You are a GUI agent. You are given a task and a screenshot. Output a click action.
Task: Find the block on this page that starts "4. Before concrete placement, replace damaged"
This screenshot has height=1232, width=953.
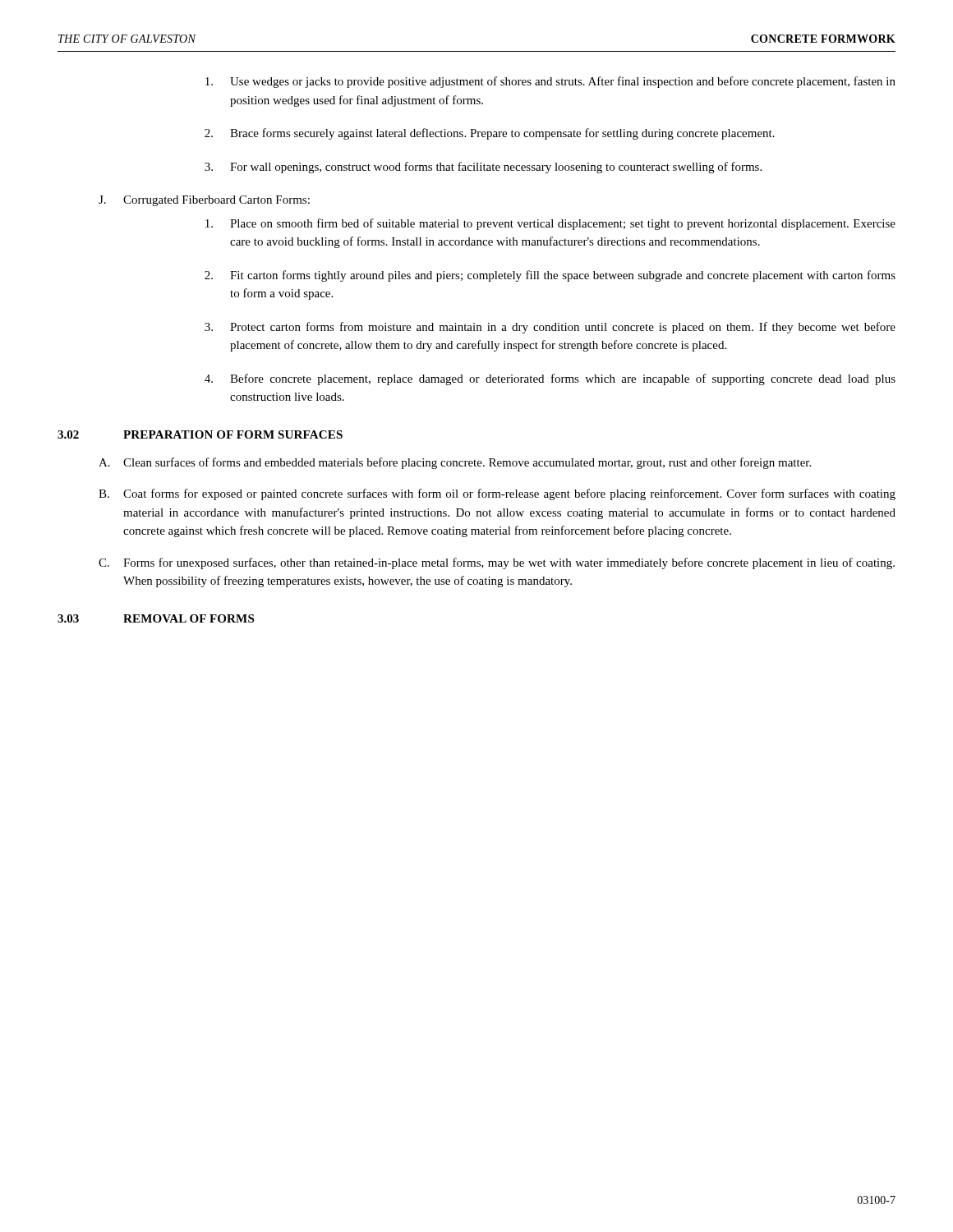[530, 388]
